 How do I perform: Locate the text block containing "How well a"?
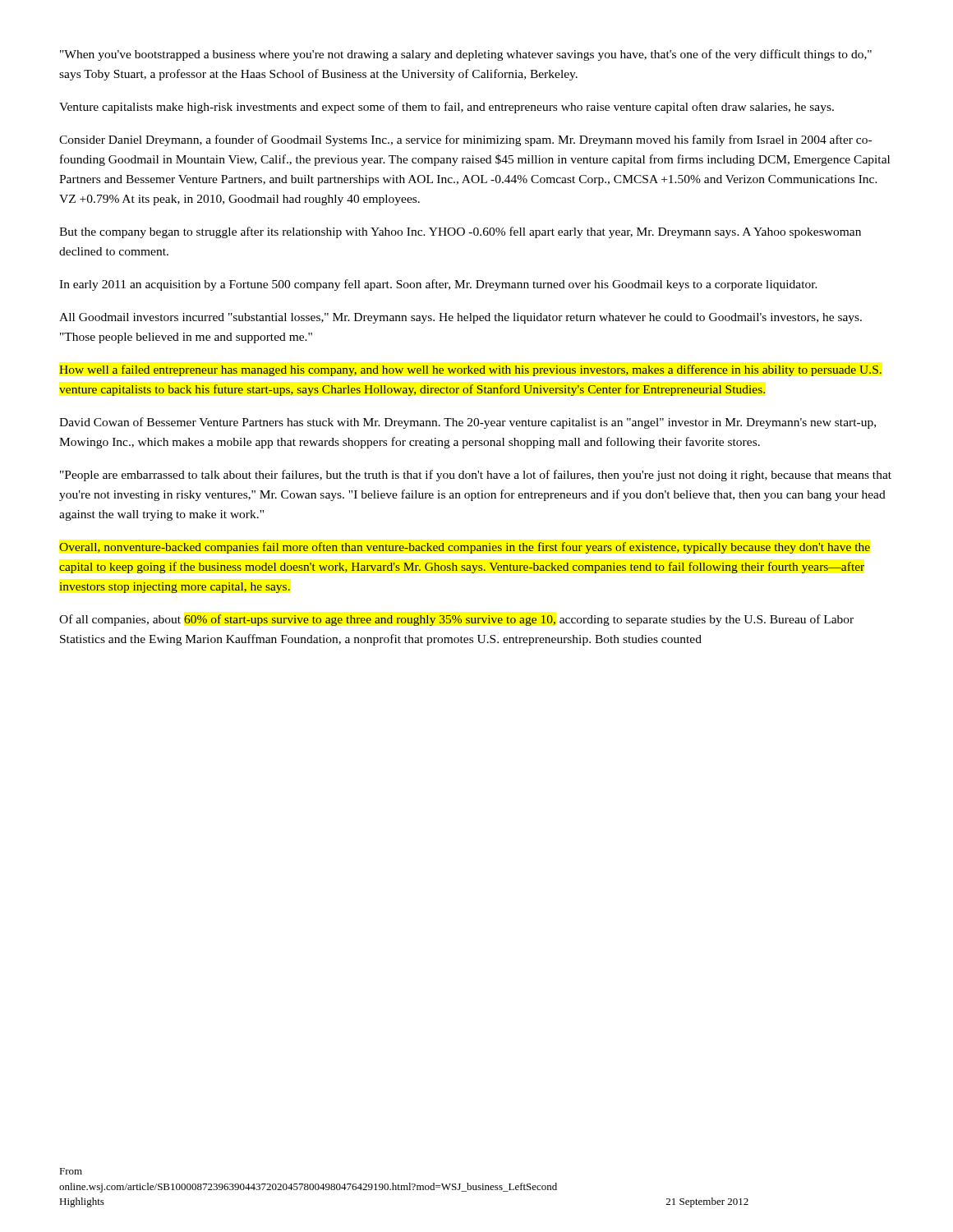click(x=471, y=379)
